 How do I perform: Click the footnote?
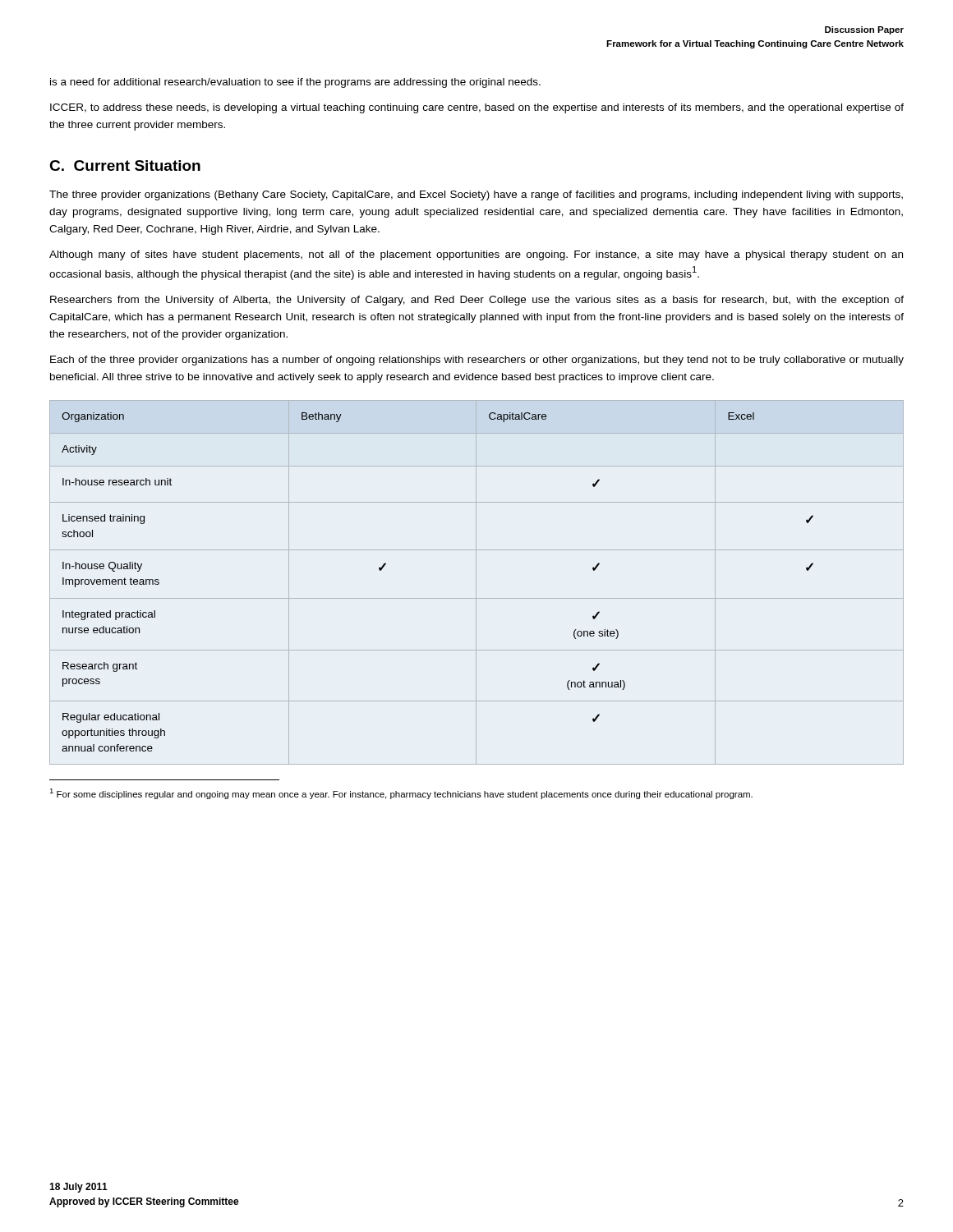pos(476,791)
